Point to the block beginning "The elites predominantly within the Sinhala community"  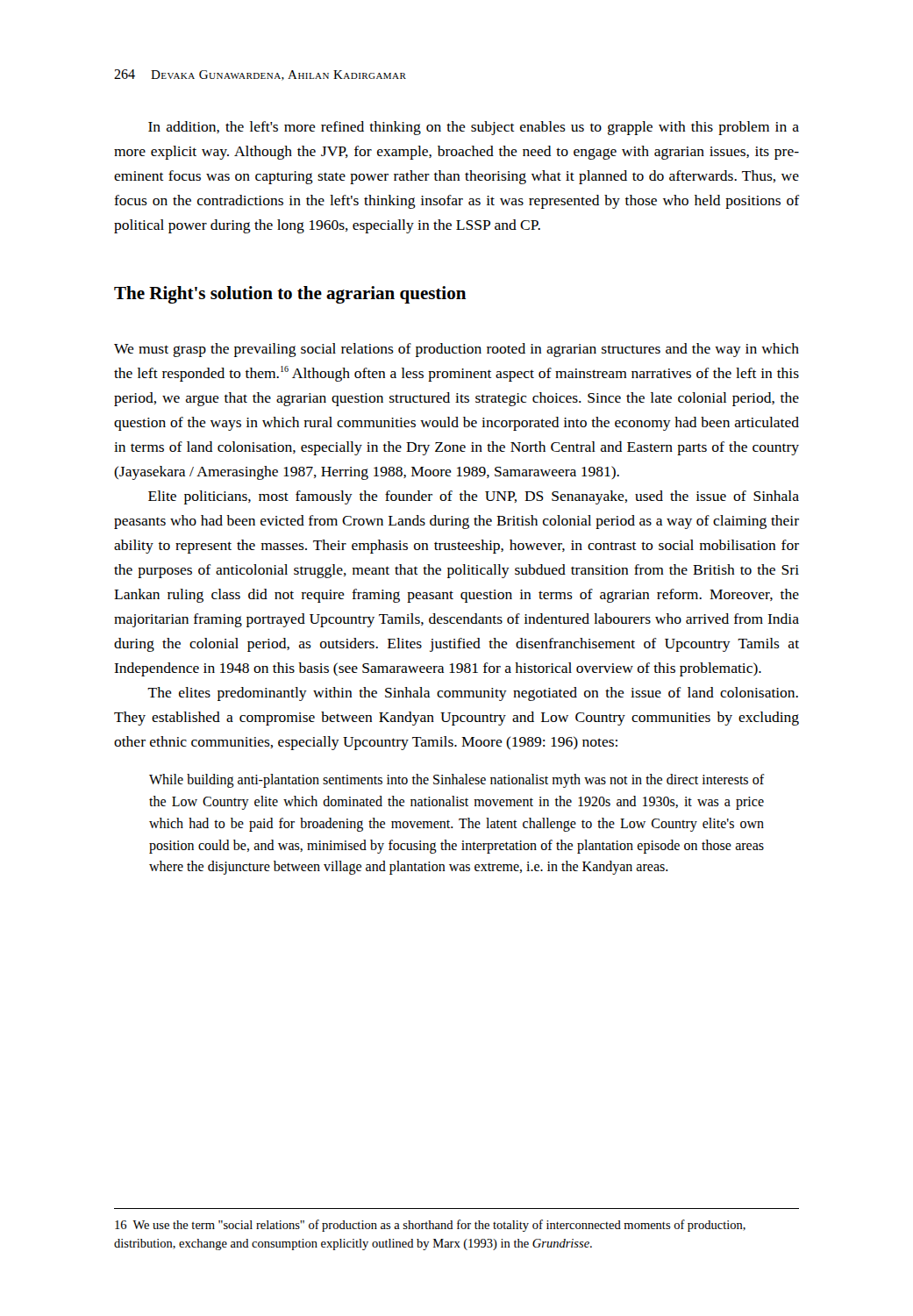click(456, 717)
